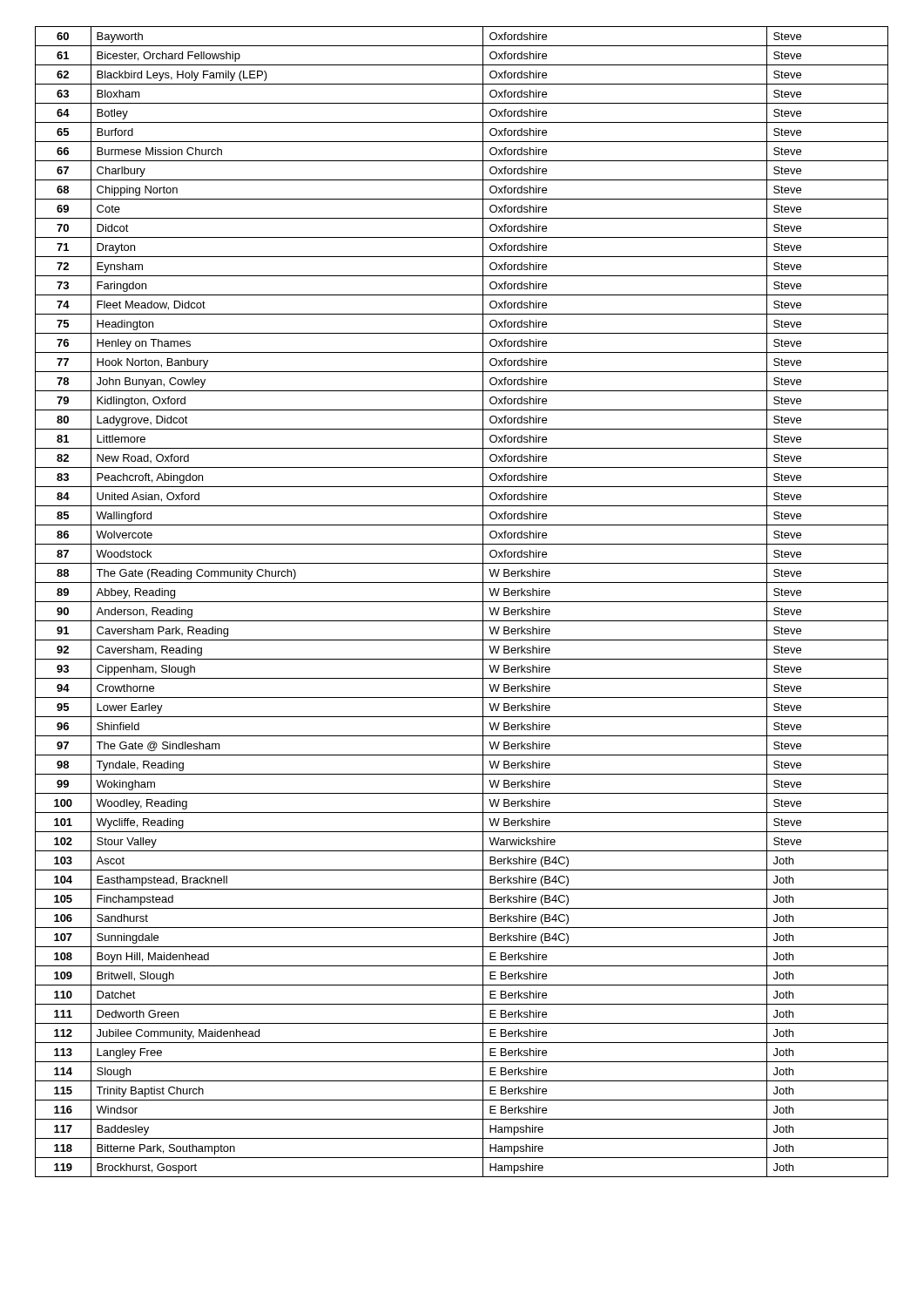
Task: Locate the table with the text "Berkshire (B4C)"
Action: [x=462, y=602]
